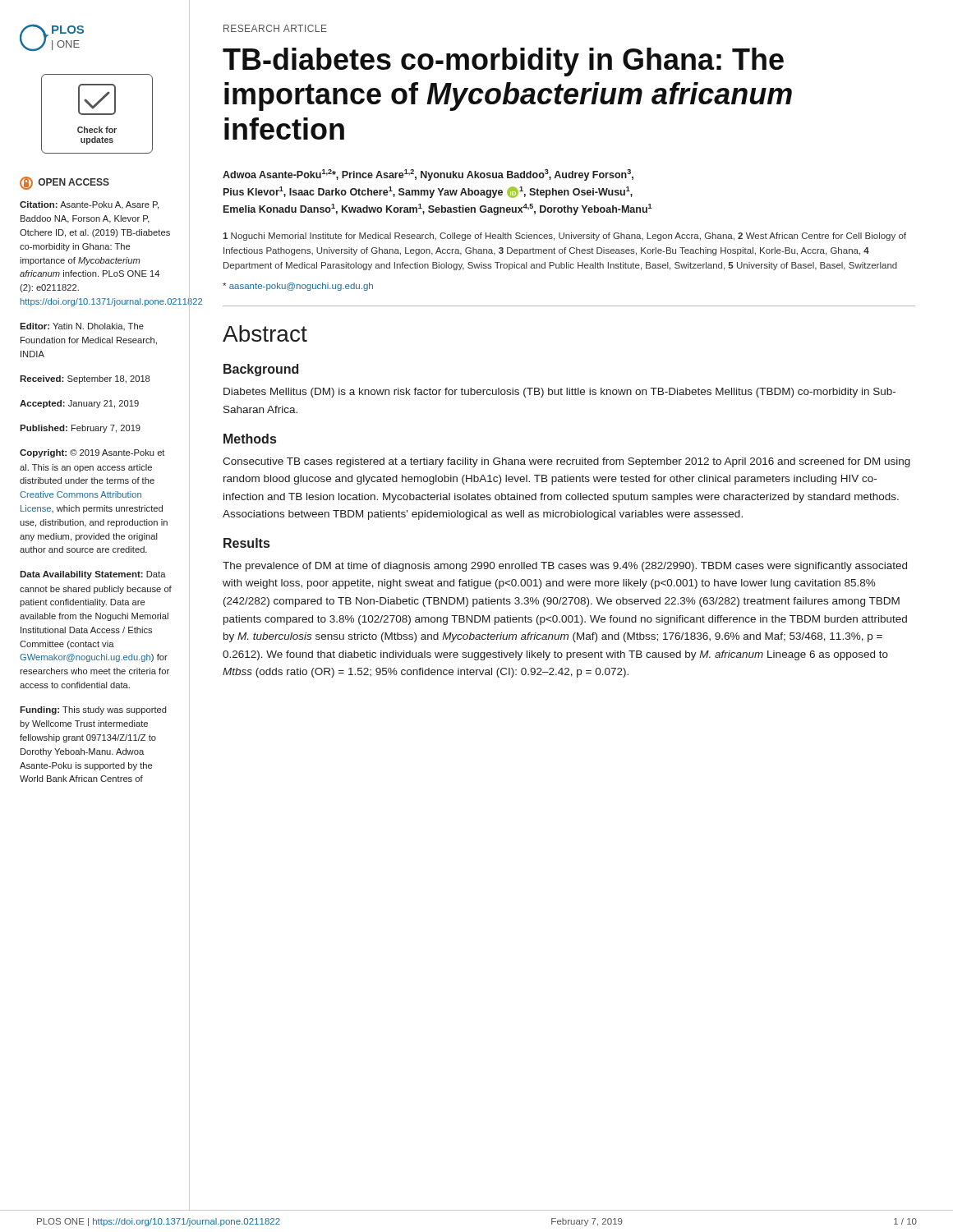
Task: Find the text block that says "Citation: Asante-Poku A, Asare P, Baddoo"
Action: [x=97, y=253]
